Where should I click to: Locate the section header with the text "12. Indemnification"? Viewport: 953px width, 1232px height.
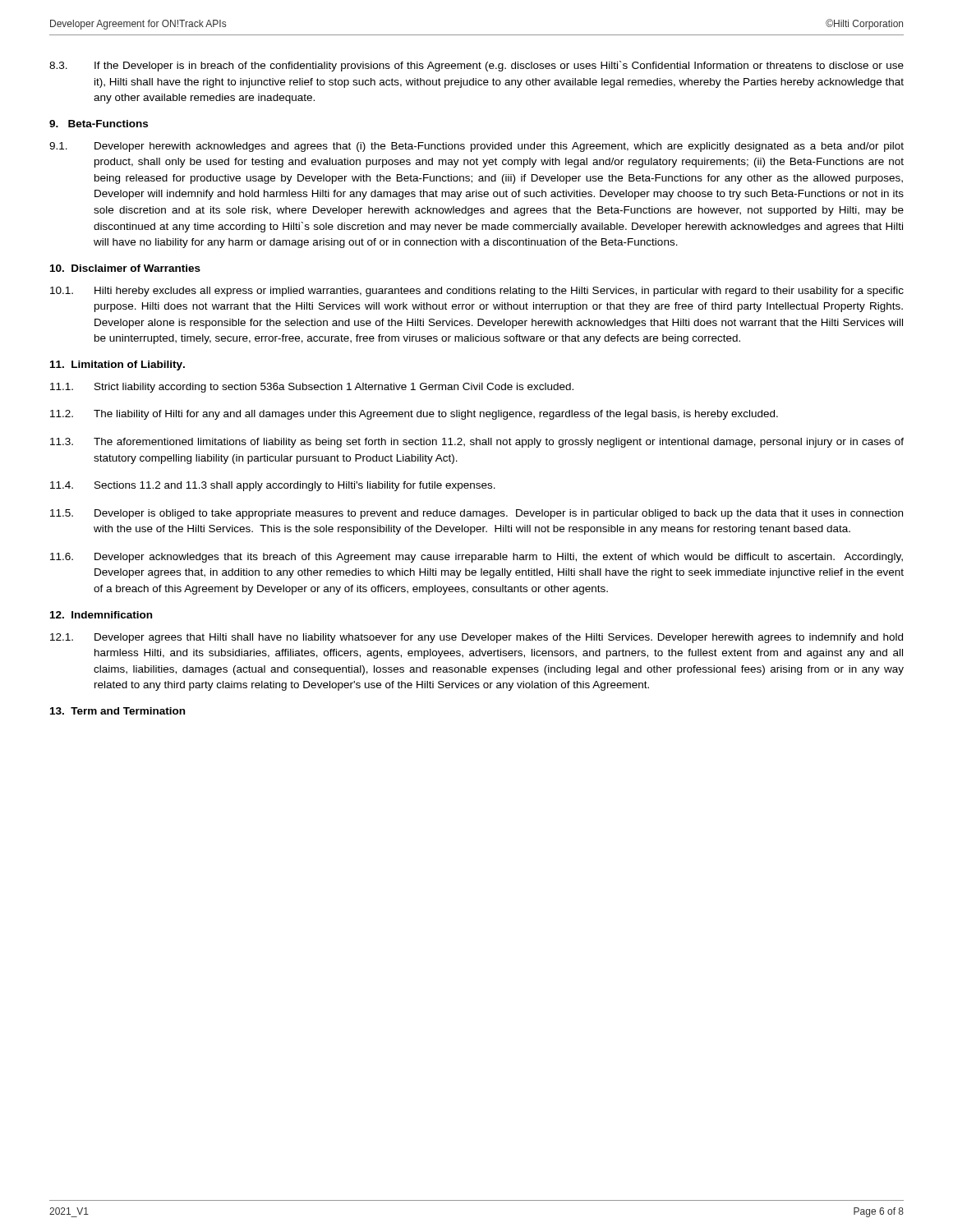pos(101,614)
